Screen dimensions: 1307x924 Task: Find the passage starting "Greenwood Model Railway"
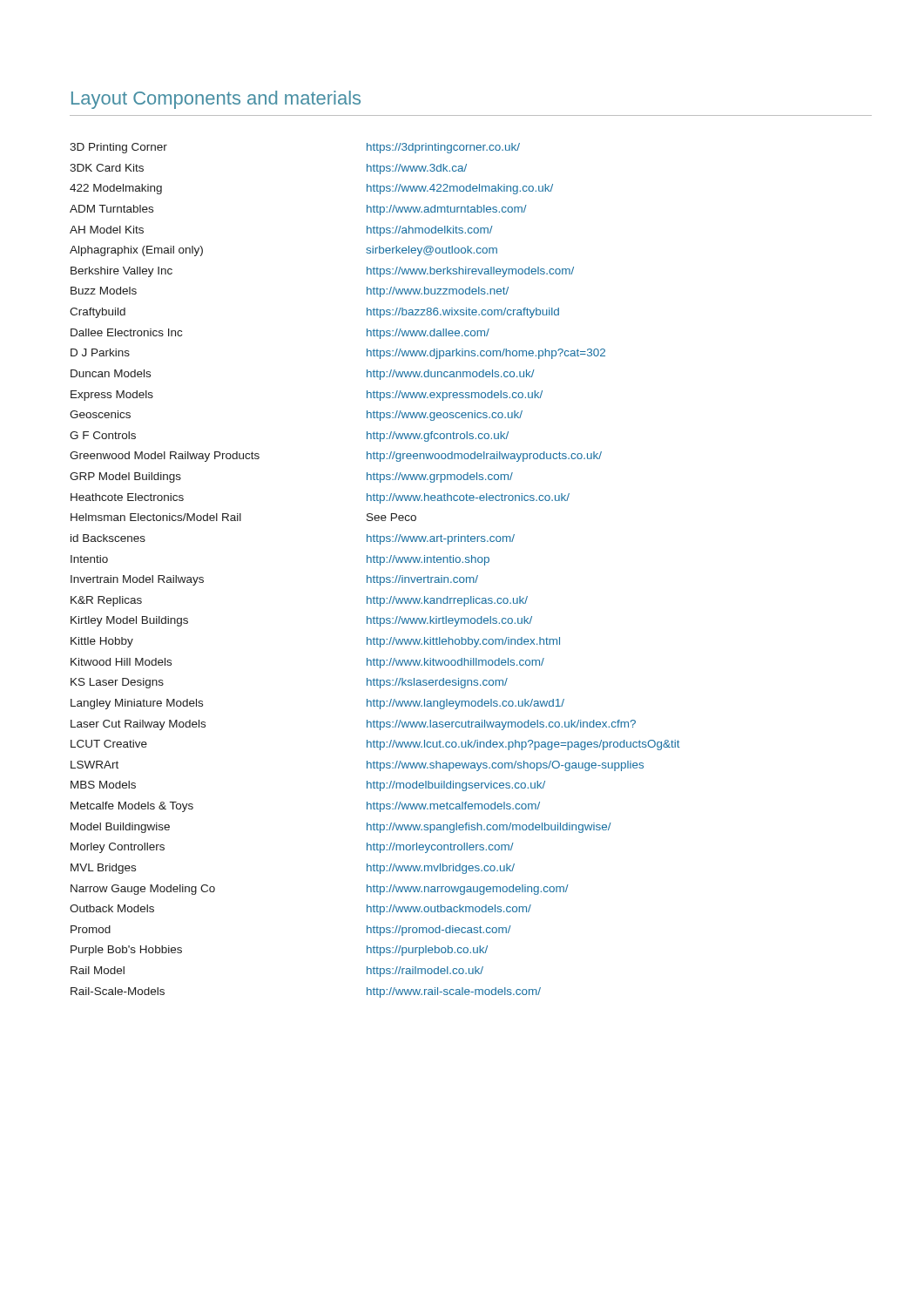[x=165, y=456]
